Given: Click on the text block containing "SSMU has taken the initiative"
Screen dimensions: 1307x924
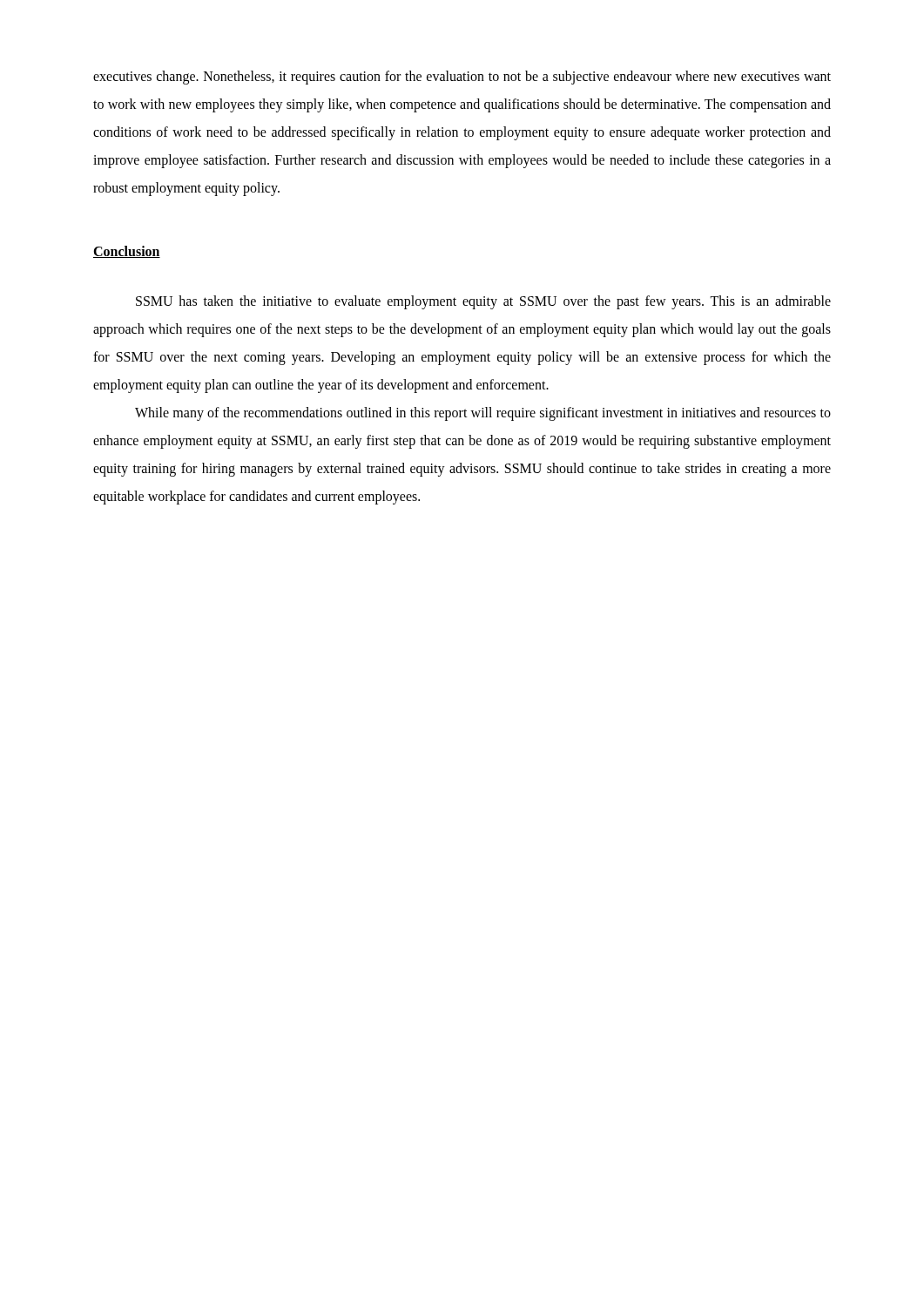Looking at the screenshot, I should pos(462,343).
